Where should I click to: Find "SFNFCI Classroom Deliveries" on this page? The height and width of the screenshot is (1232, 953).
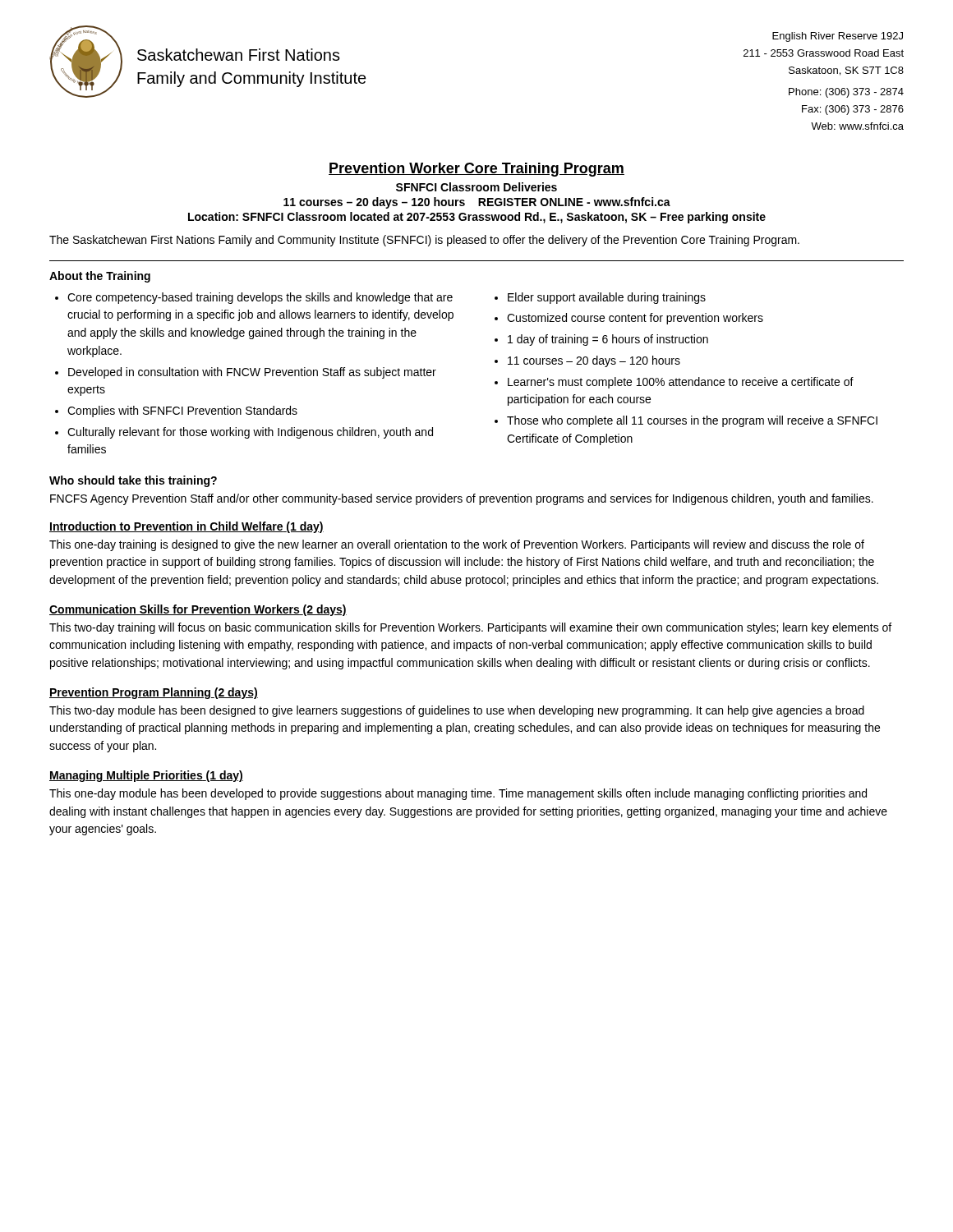476,187
